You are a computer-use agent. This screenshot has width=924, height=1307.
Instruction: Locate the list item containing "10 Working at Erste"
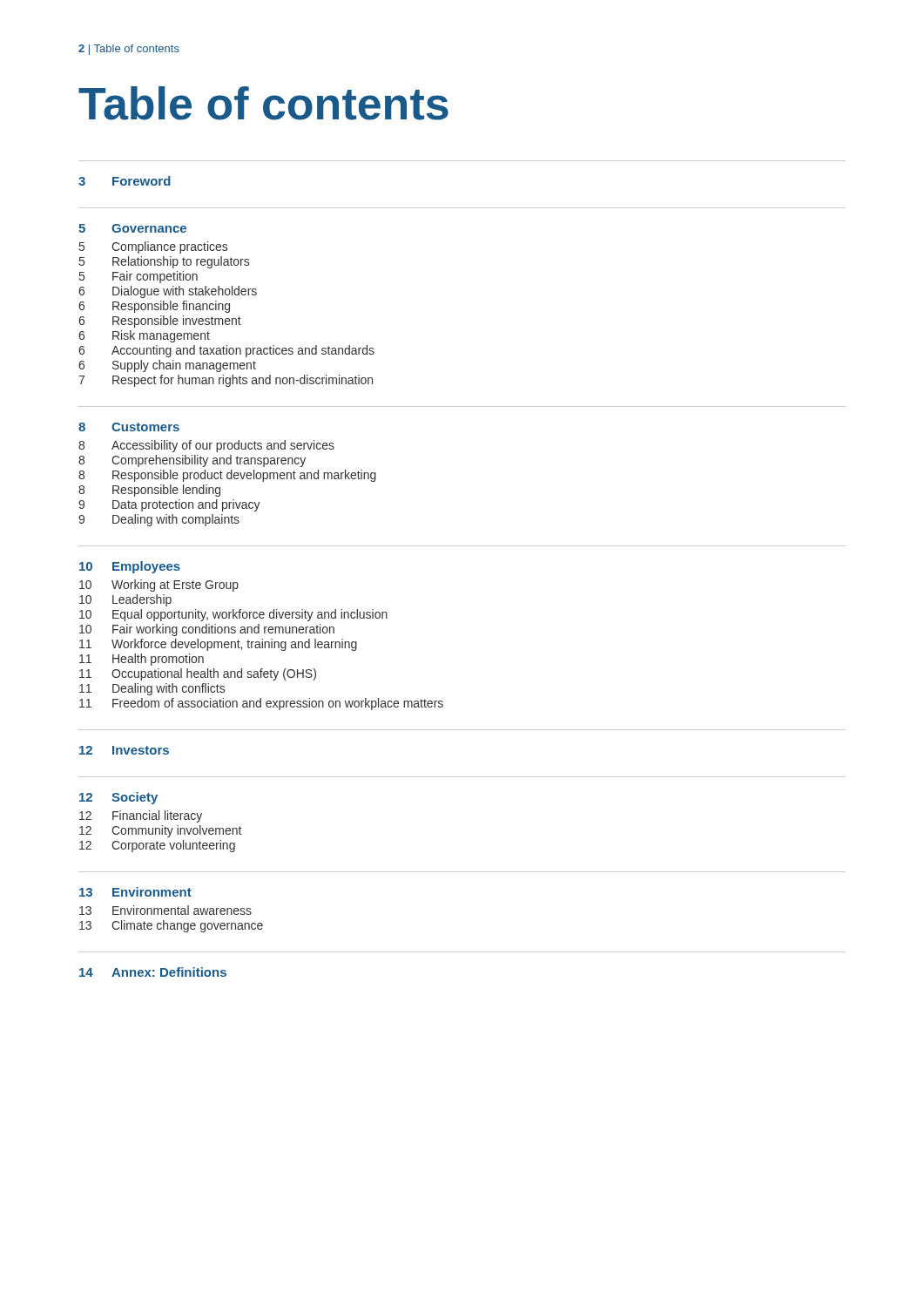coord(159,585)
